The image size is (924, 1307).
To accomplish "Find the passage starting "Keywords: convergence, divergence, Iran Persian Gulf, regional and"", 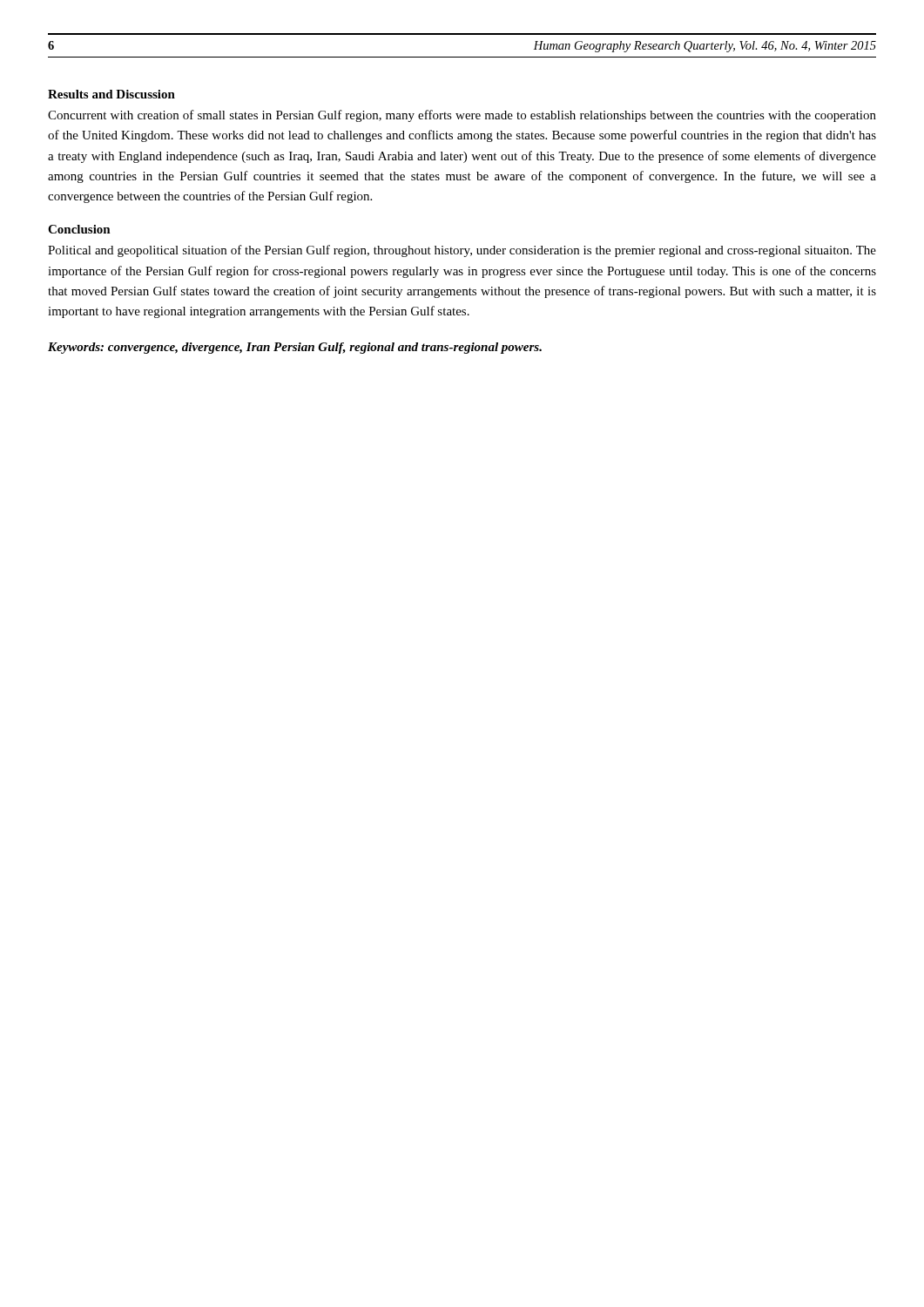I will click(x=295, y=347).
